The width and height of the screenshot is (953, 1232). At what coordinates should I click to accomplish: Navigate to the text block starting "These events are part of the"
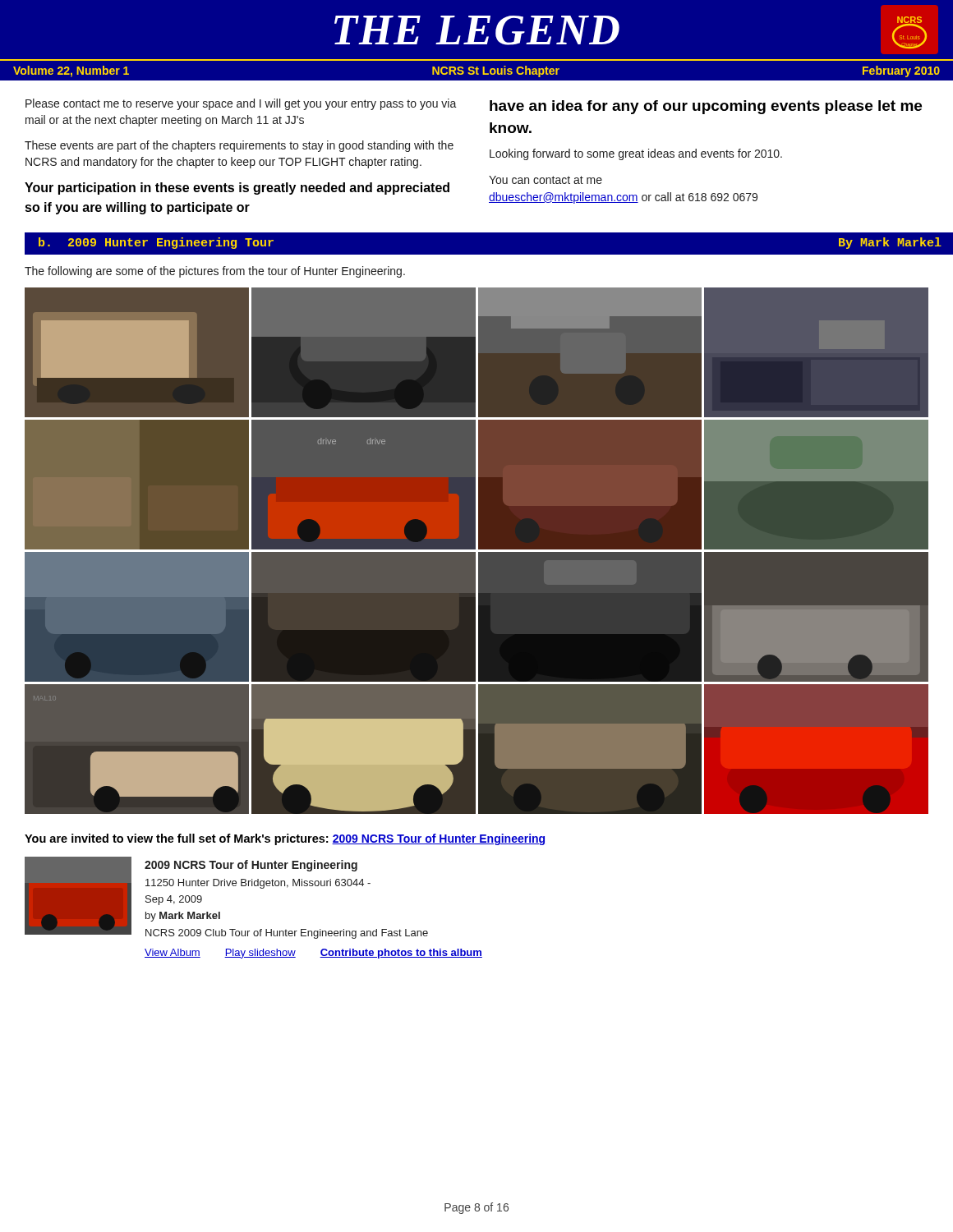pyautogui.click(x=239, y=153)
